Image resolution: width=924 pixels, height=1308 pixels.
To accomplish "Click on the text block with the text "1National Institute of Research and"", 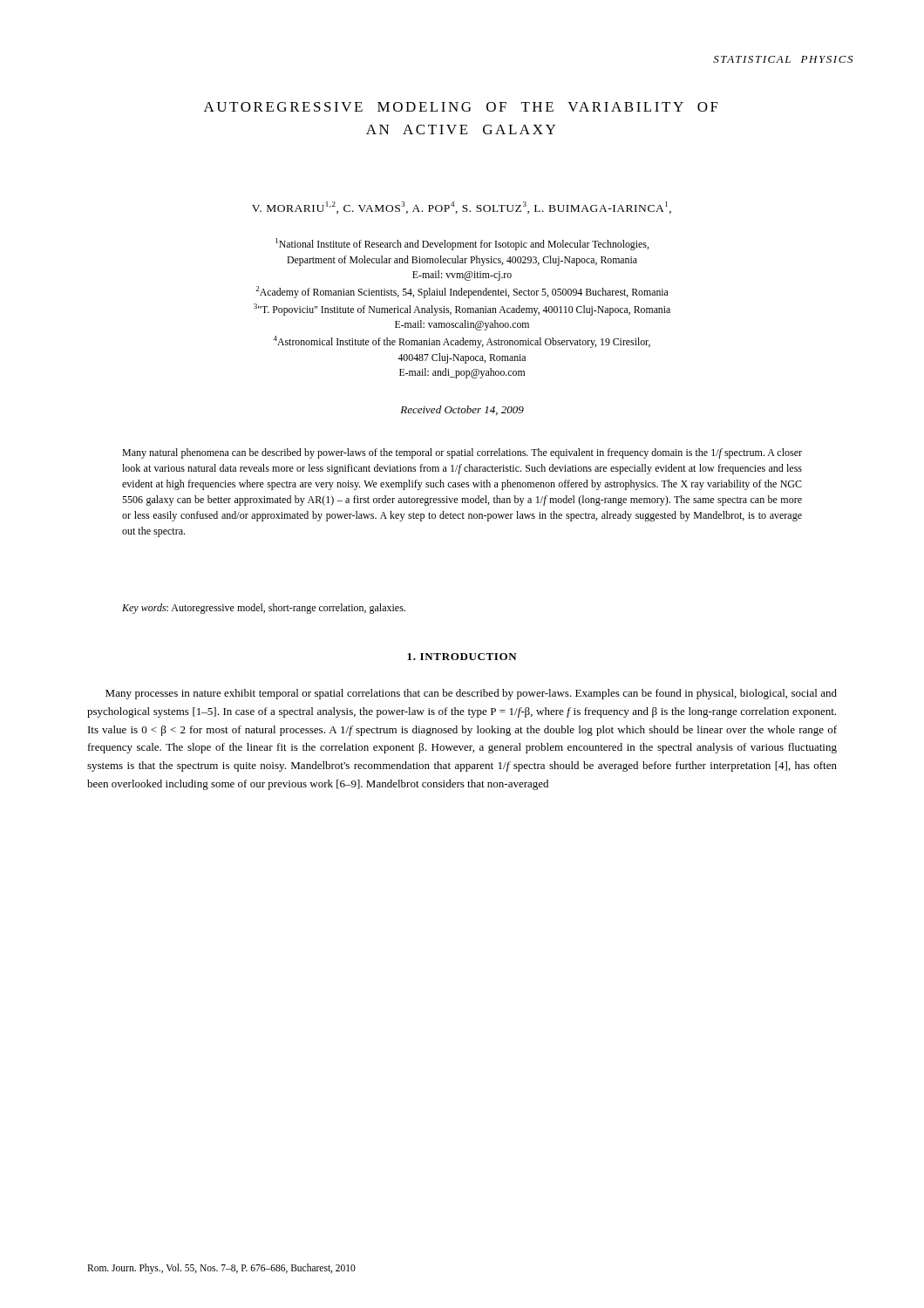I will point(462,308).
